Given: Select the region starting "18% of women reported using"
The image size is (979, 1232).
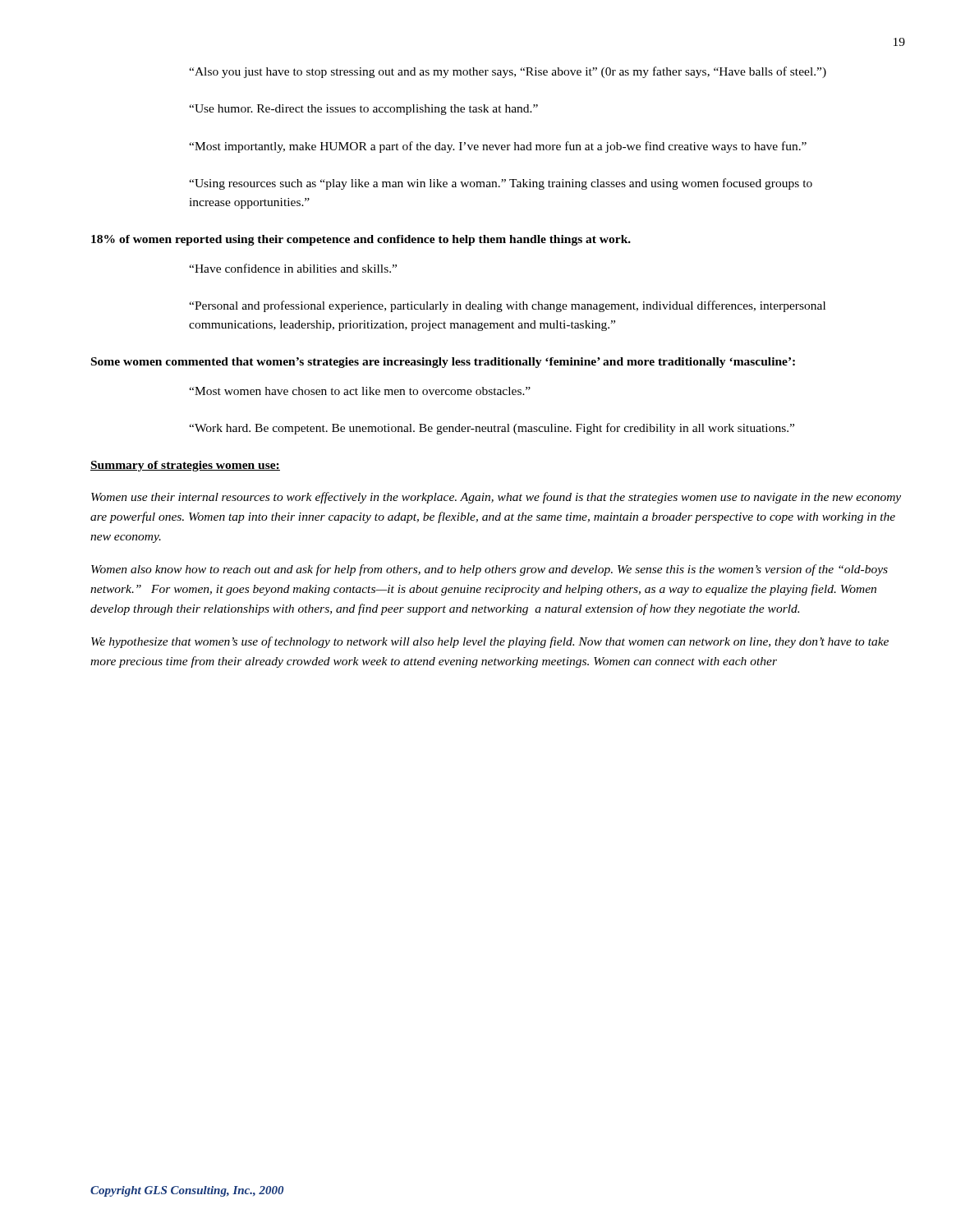Looking at the screenshot, I should 361,239.
